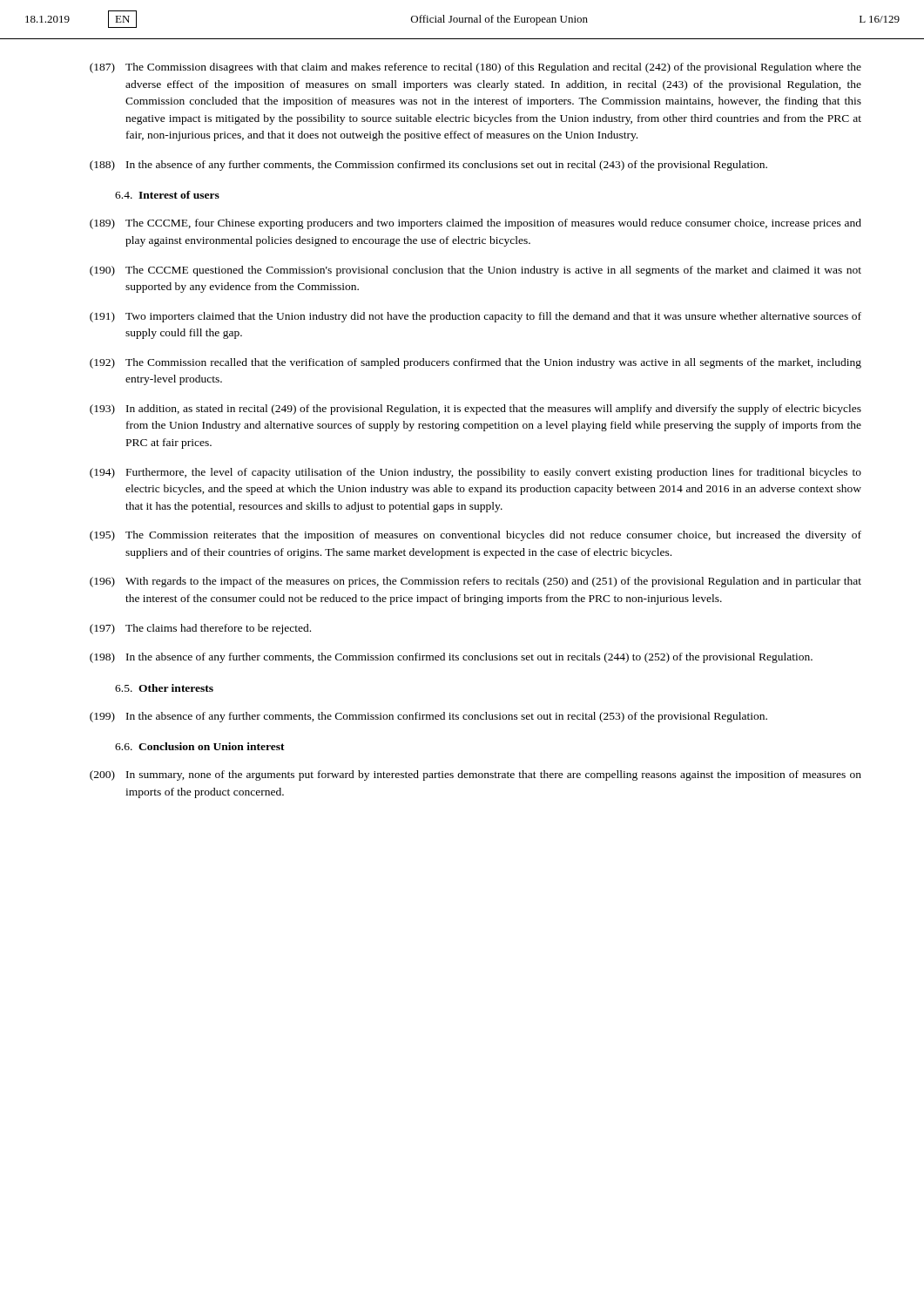Click on the passage starting "(193) In addition, as"
924x1307 pixels.
click(x=462, y=425)
